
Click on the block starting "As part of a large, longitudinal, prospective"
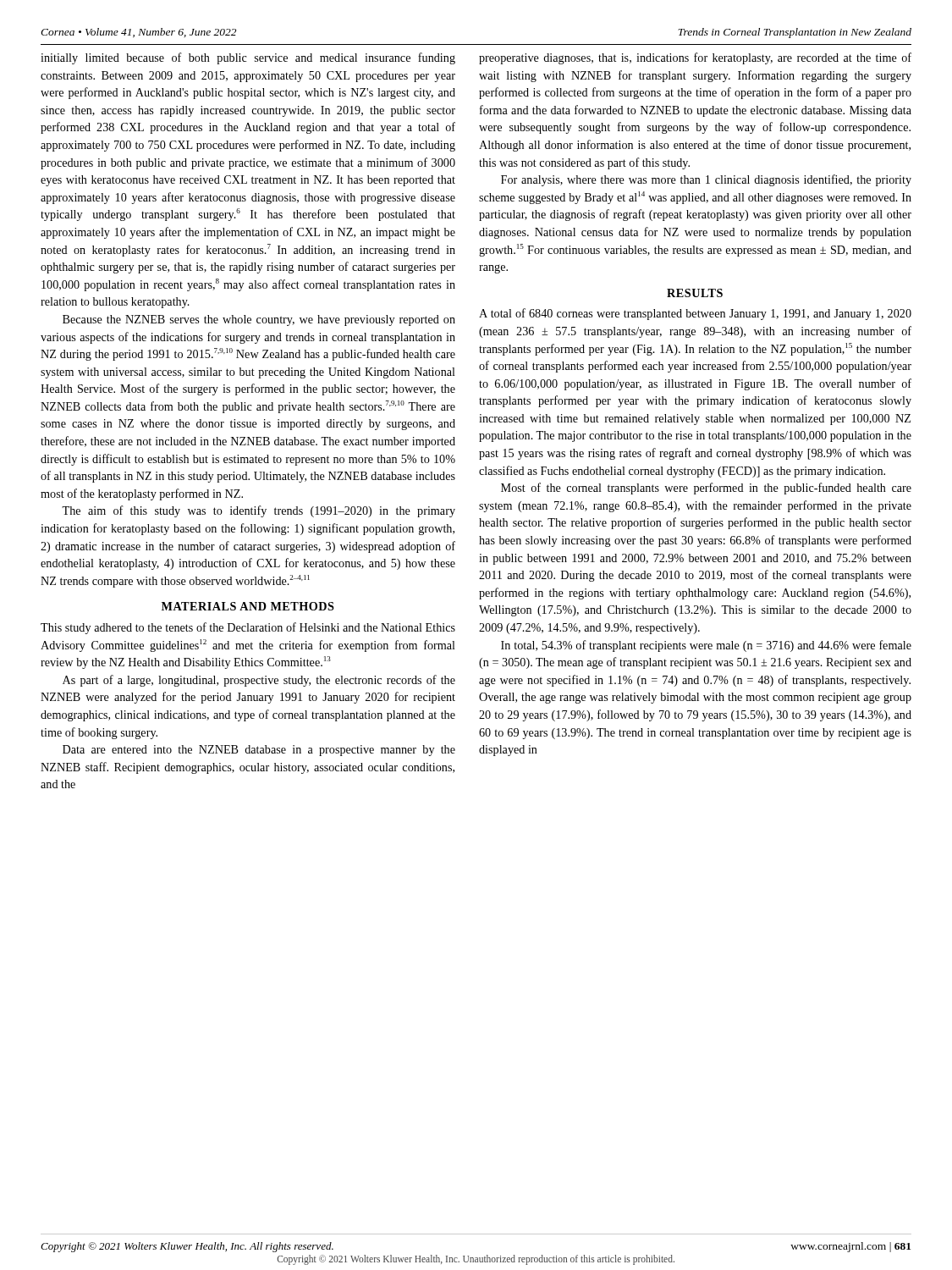point(248,706)
